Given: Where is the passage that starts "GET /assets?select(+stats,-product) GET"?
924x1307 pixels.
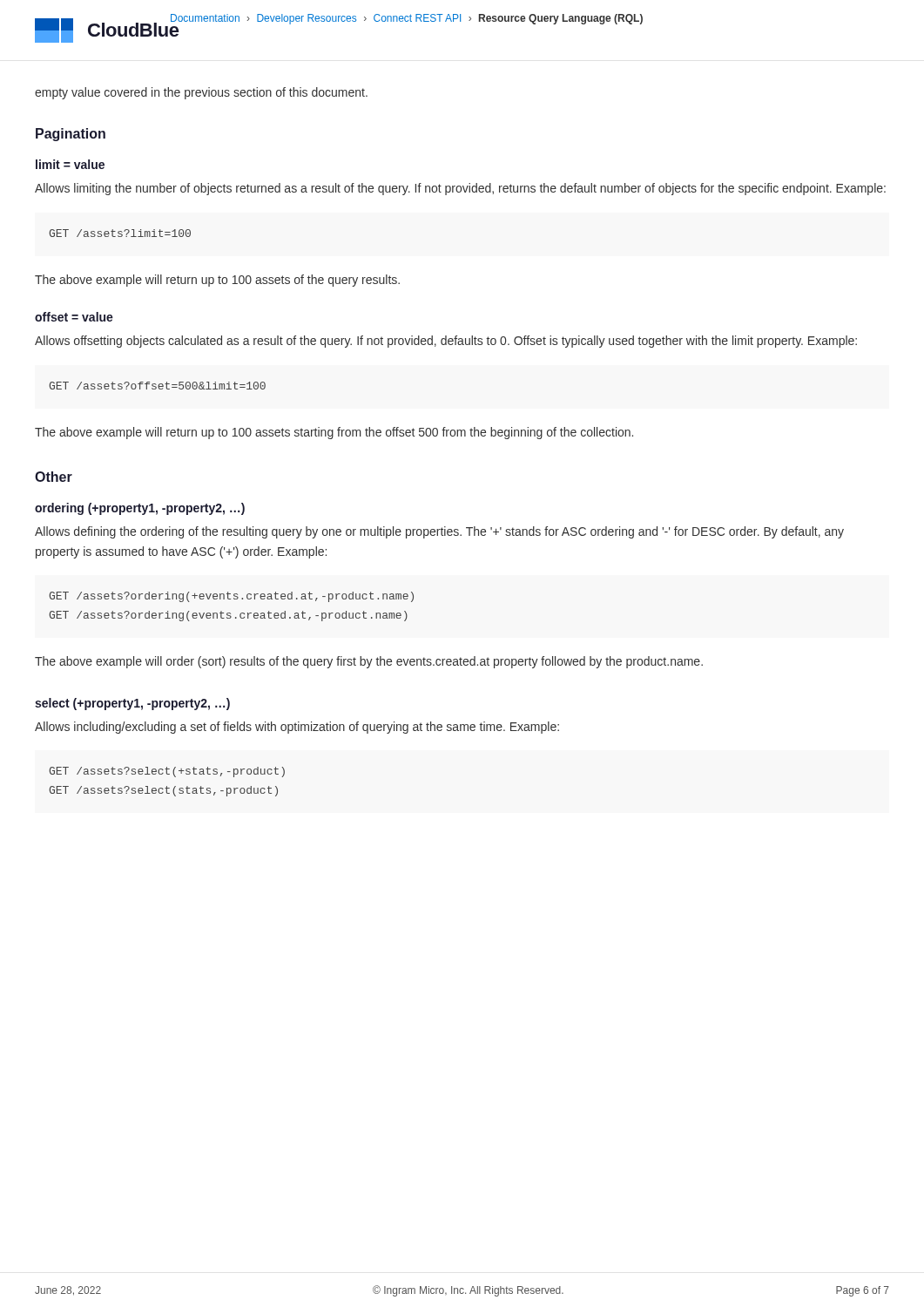Looking at the screenshot, I should pos(168,781).
